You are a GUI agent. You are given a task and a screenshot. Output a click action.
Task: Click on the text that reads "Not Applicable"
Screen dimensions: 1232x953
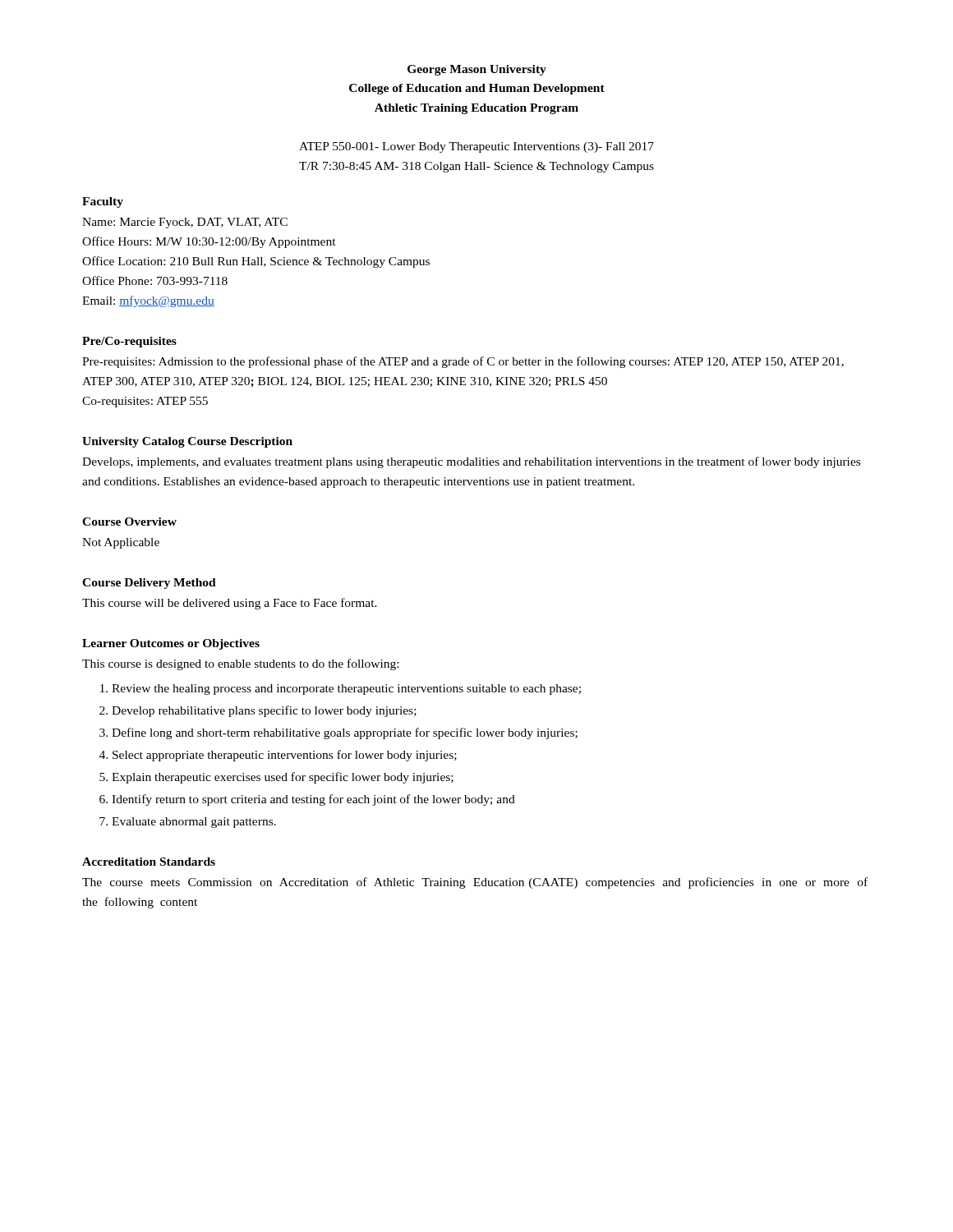point(121,542)
